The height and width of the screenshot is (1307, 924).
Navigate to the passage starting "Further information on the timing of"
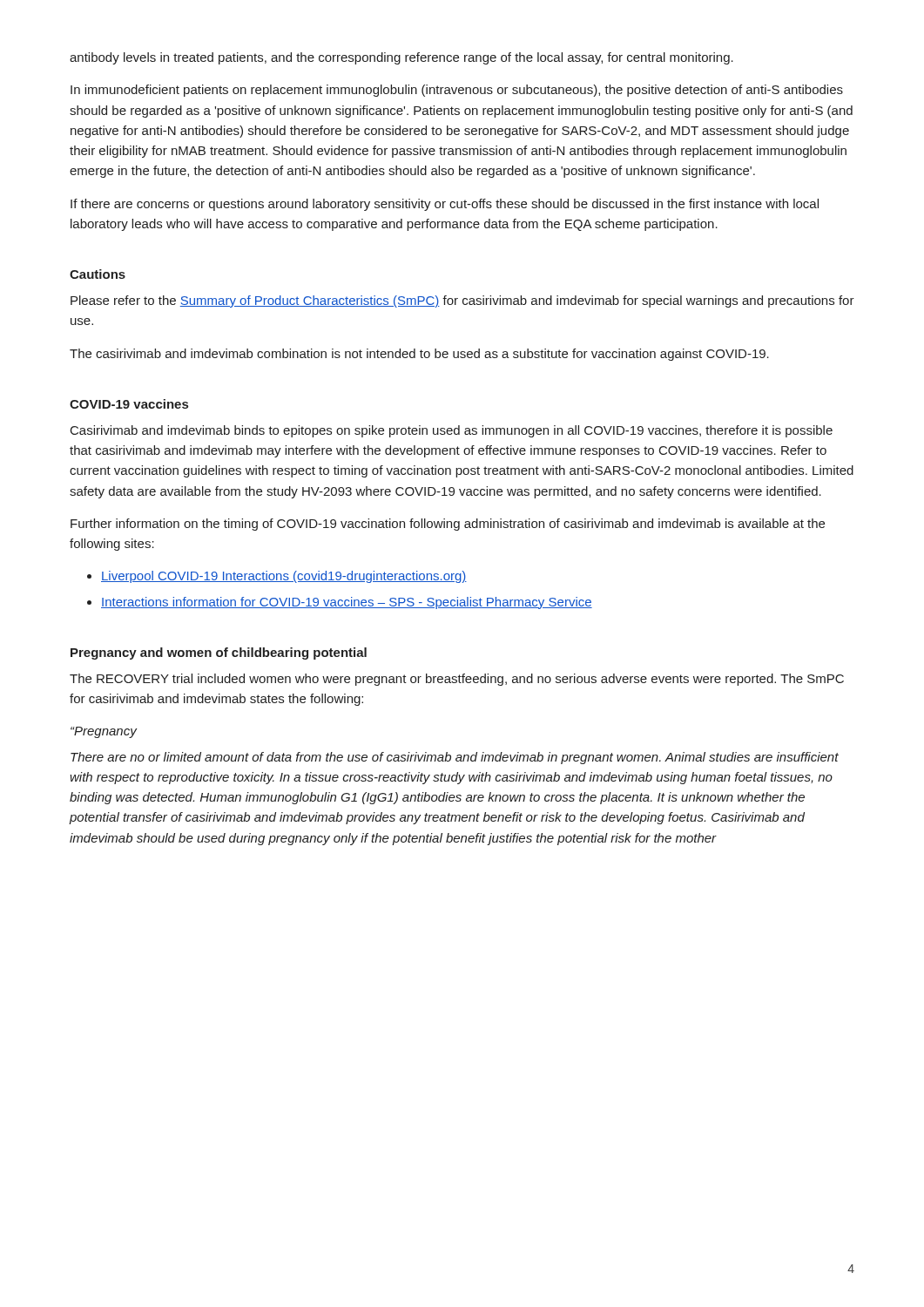click(x=448, y=533)
